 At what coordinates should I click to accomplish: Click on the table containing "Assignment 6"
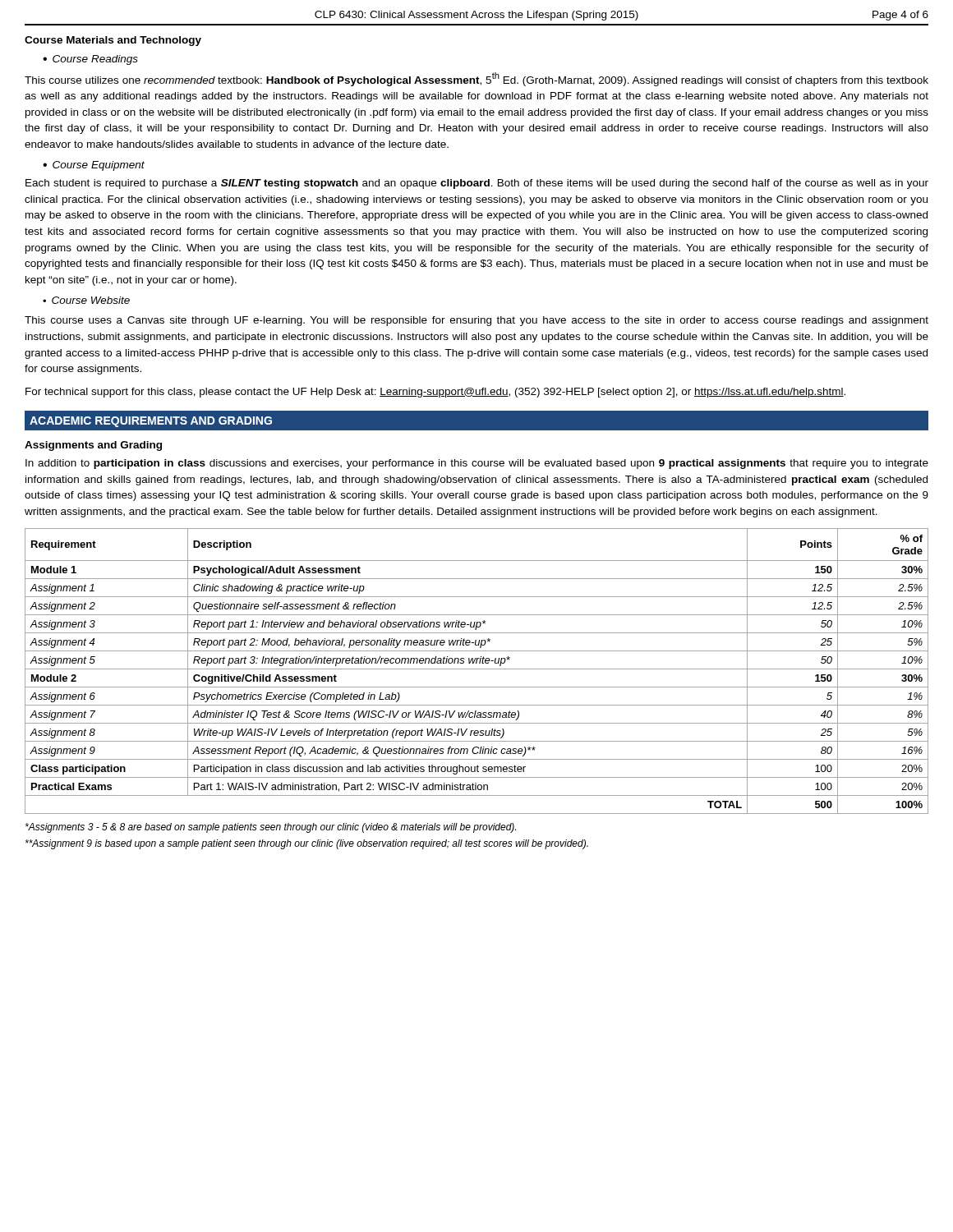pos(476,671)
